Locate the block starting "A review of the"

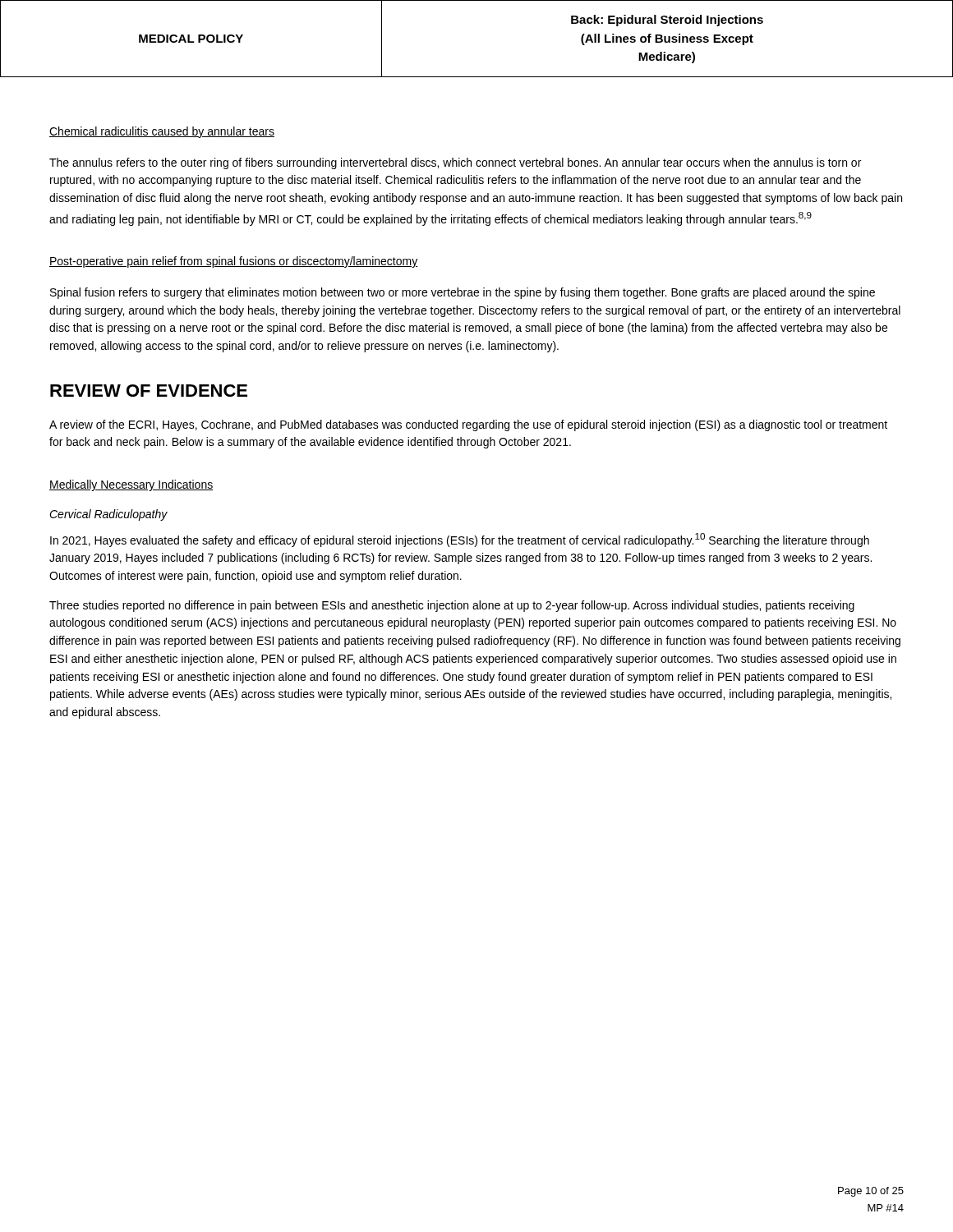point(476,434)
